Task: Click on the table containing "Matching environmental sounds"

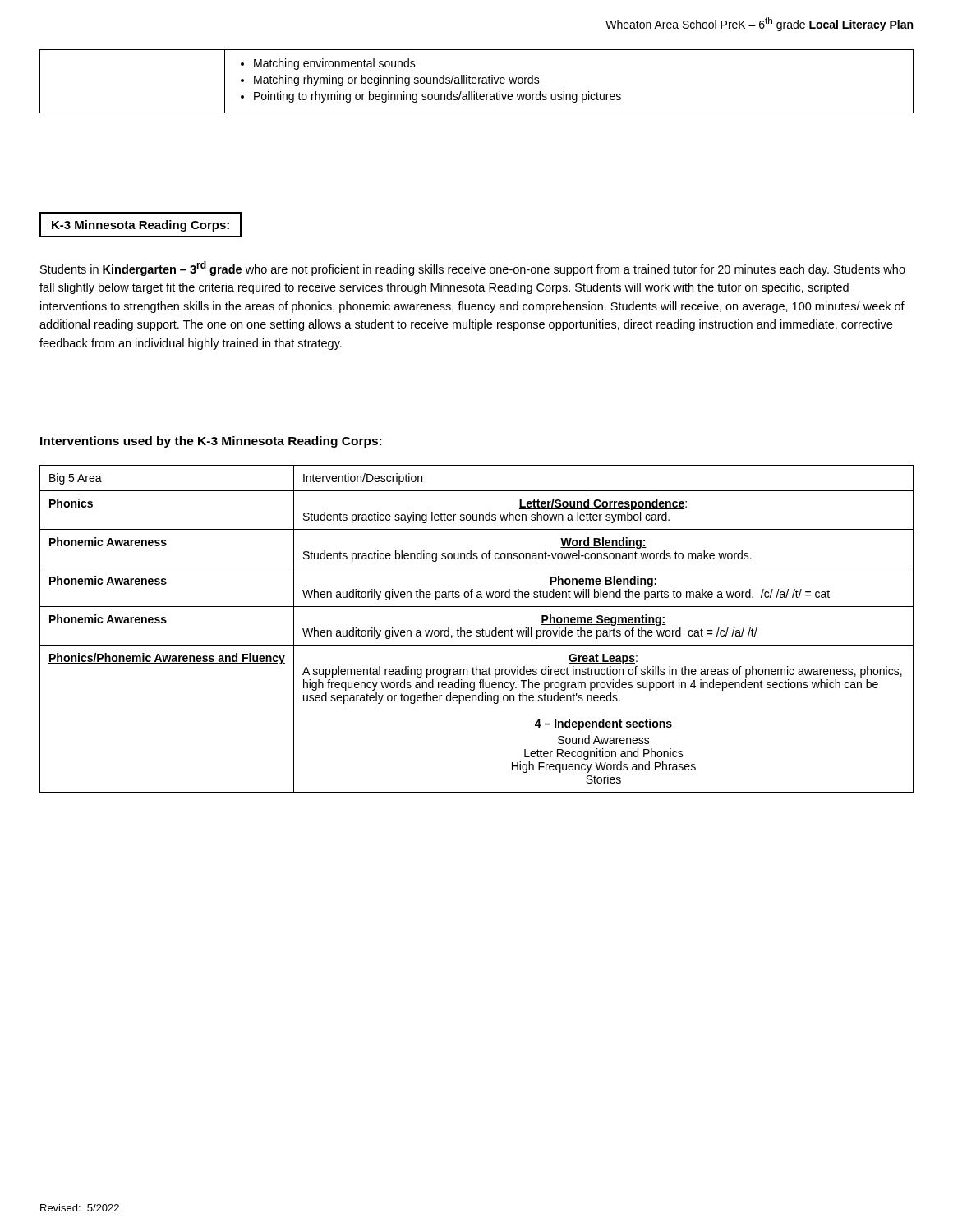Action: coord(476,81)
